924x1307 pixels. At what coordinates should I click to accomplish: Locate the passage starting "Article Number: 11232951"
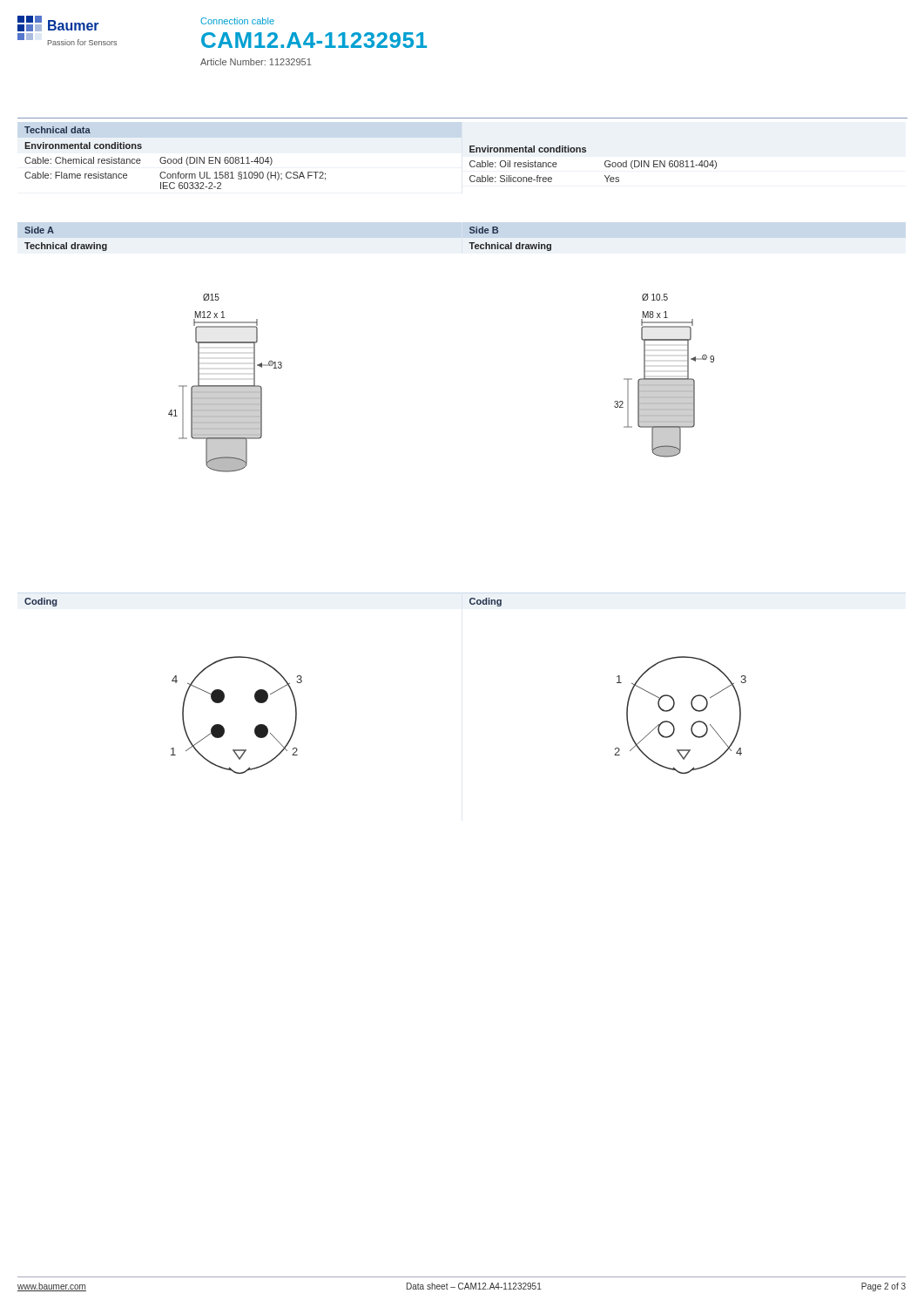tap(256, 62)
